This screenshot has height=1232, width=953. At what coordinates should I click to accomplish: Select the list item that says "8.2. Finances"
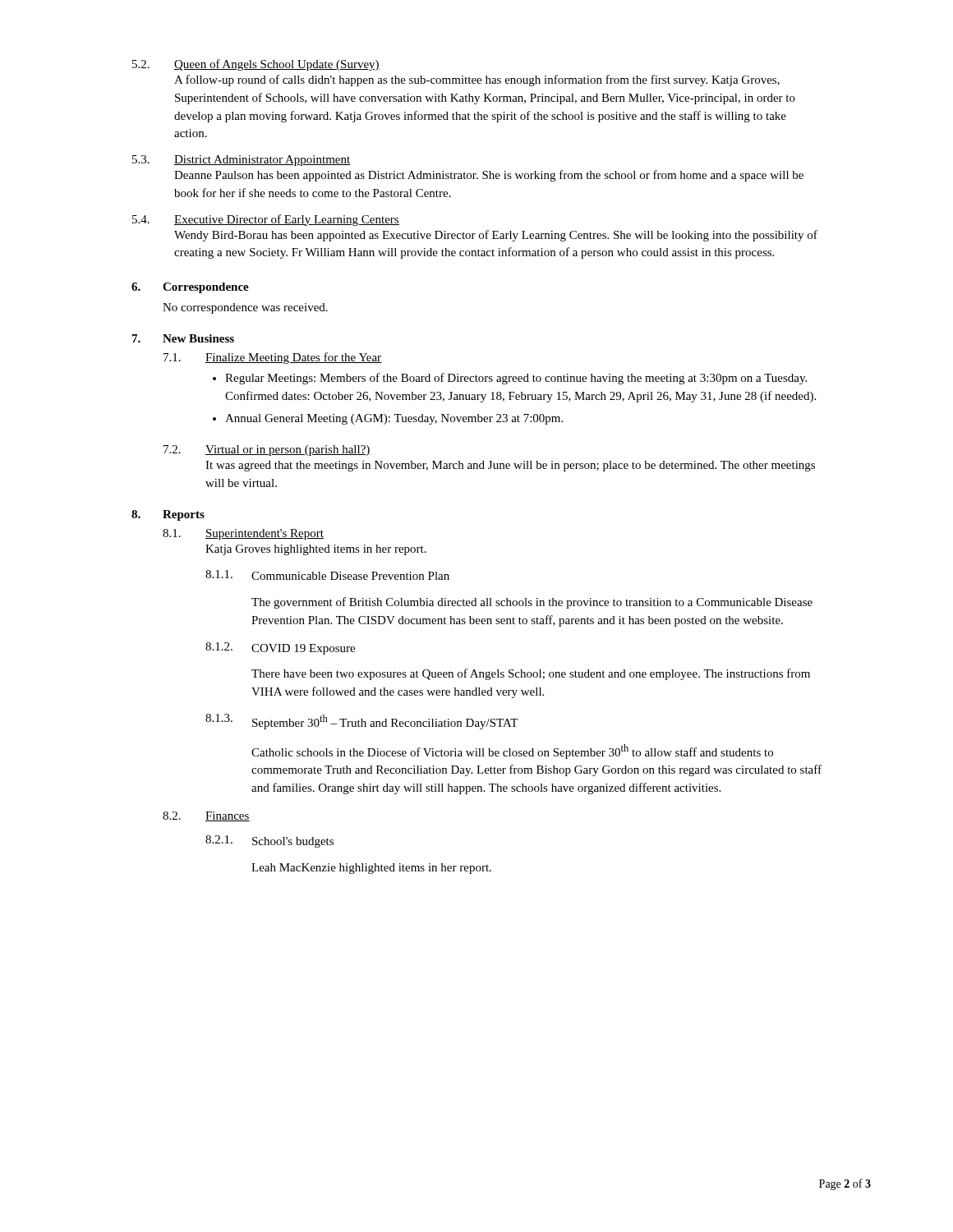tap(206, 816)
